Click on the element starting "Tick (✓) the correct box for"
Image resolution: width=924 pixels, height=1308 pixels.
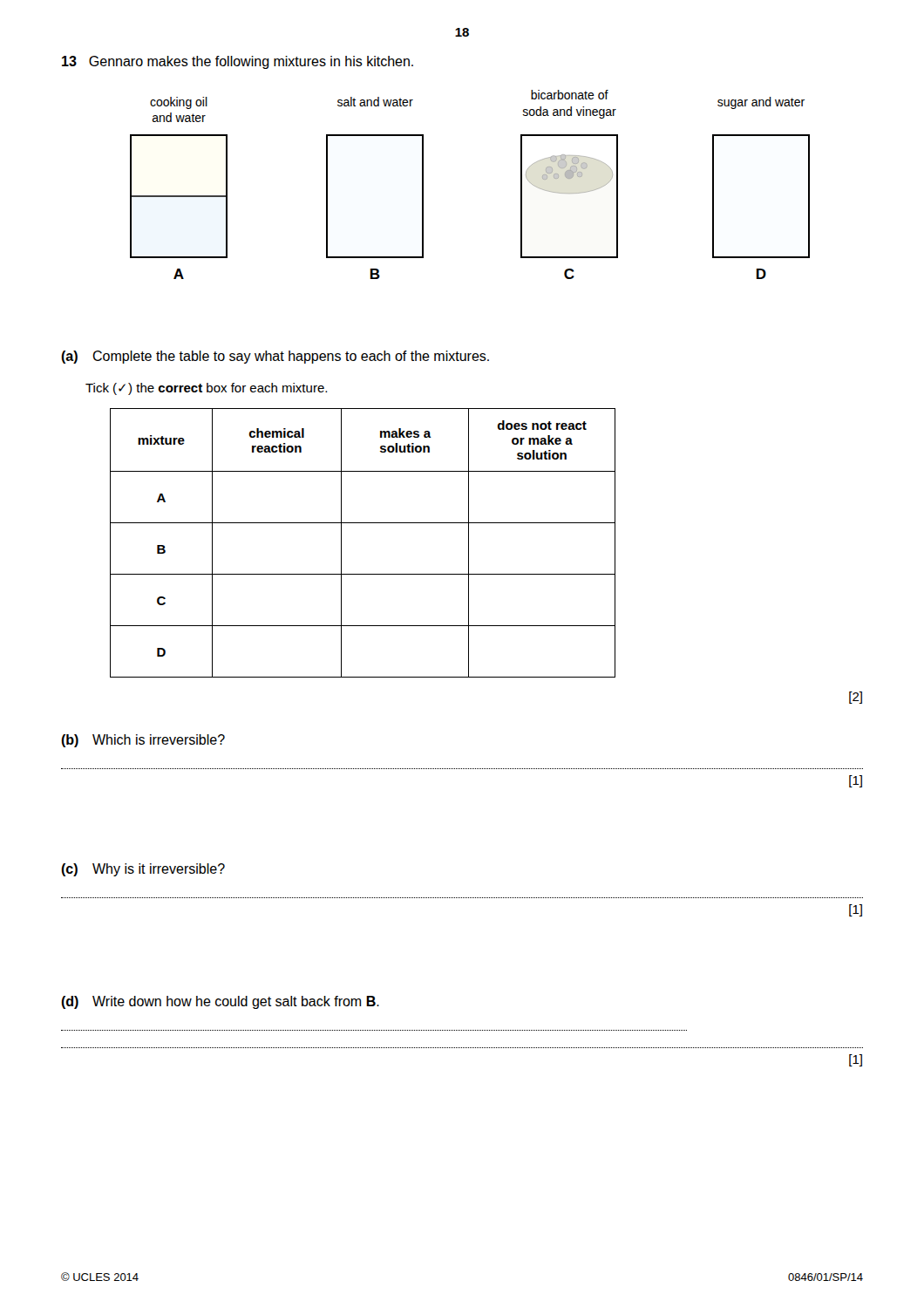pyautogui.click(x=207, y=388)
